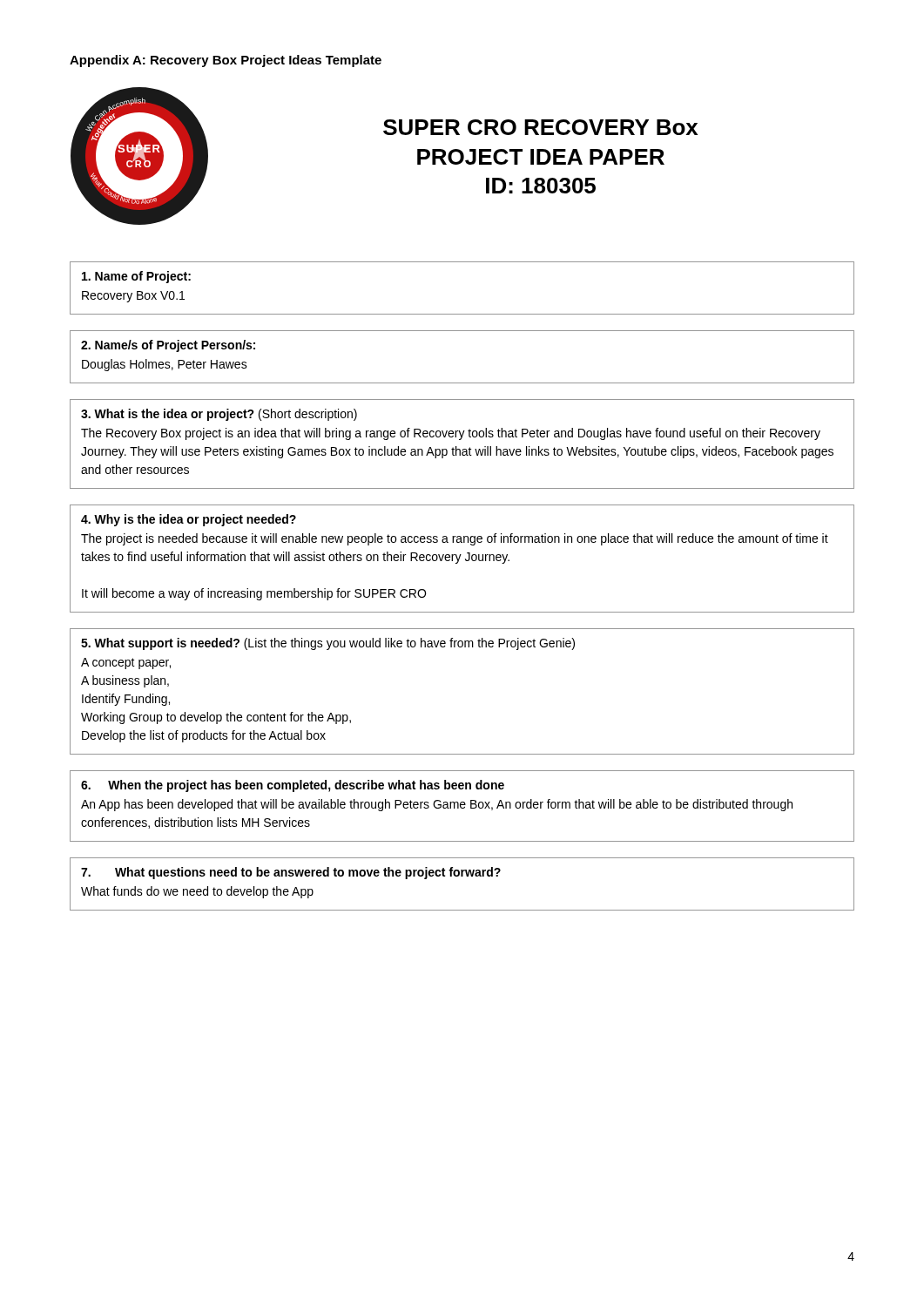Find a logo
This screenshot has height=1307, width=924.
click(148, 157)
